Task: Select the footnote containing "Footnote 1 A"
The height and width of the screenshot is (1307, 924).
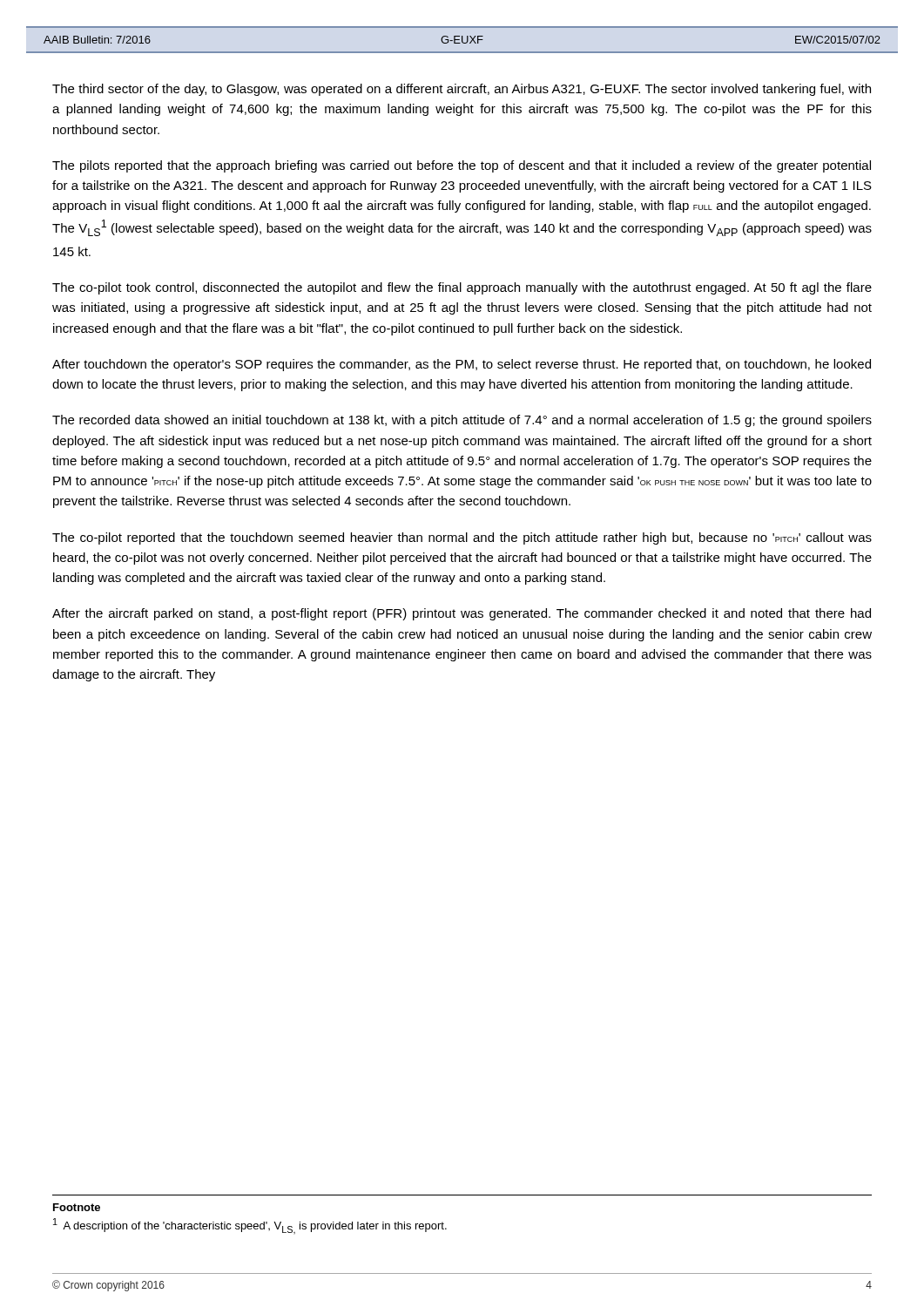Action: (x=77, y=1207)
